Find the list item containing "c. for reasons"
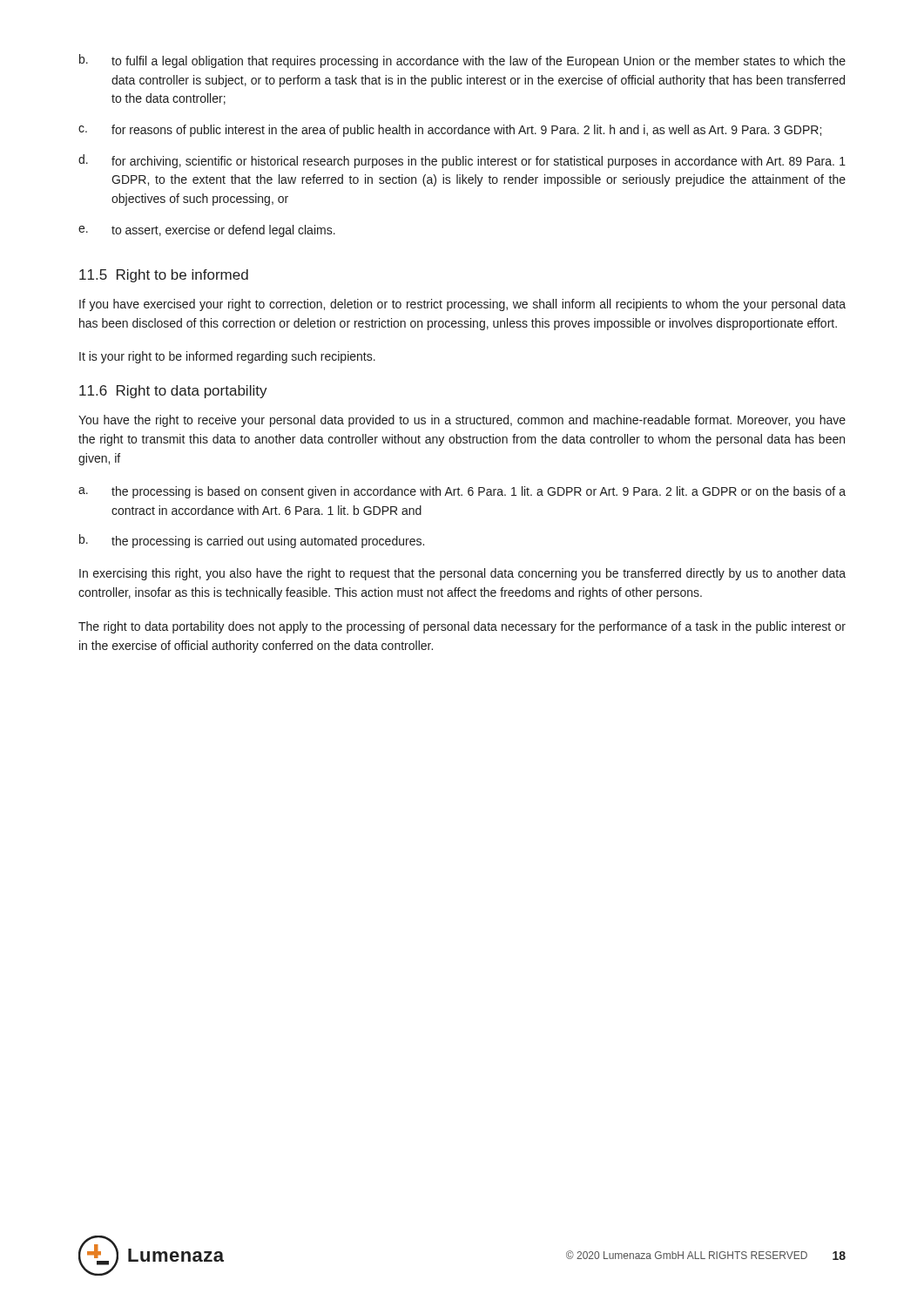This screenshot has width=924, height=1307. (462, 131)
